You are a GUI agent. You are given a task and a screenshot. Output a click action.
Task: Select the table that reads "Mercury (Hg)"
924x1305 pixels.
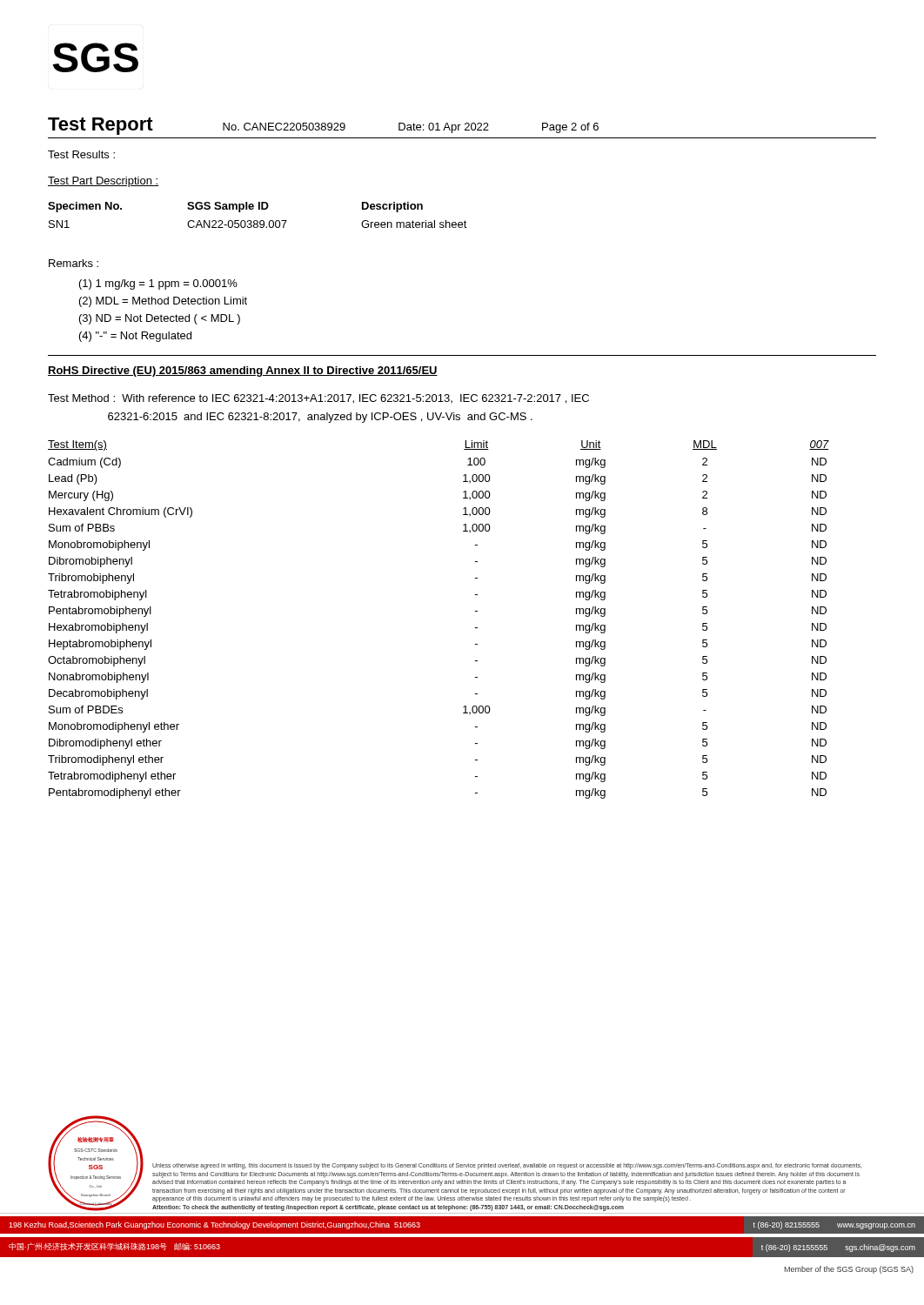(x=462, y=618)
